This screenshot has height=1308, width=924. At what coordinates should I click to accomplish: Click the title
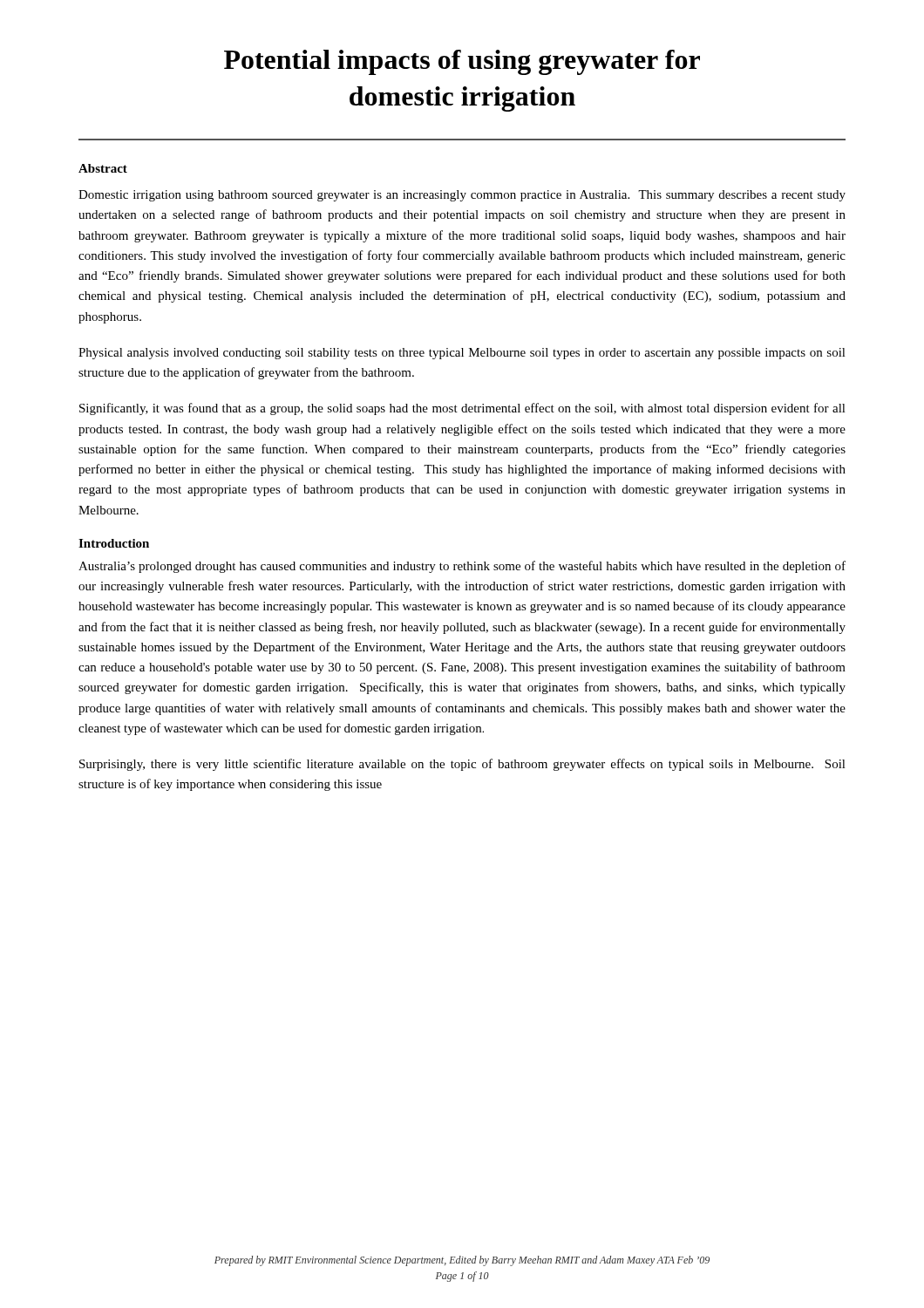click(x=462, y=78)
